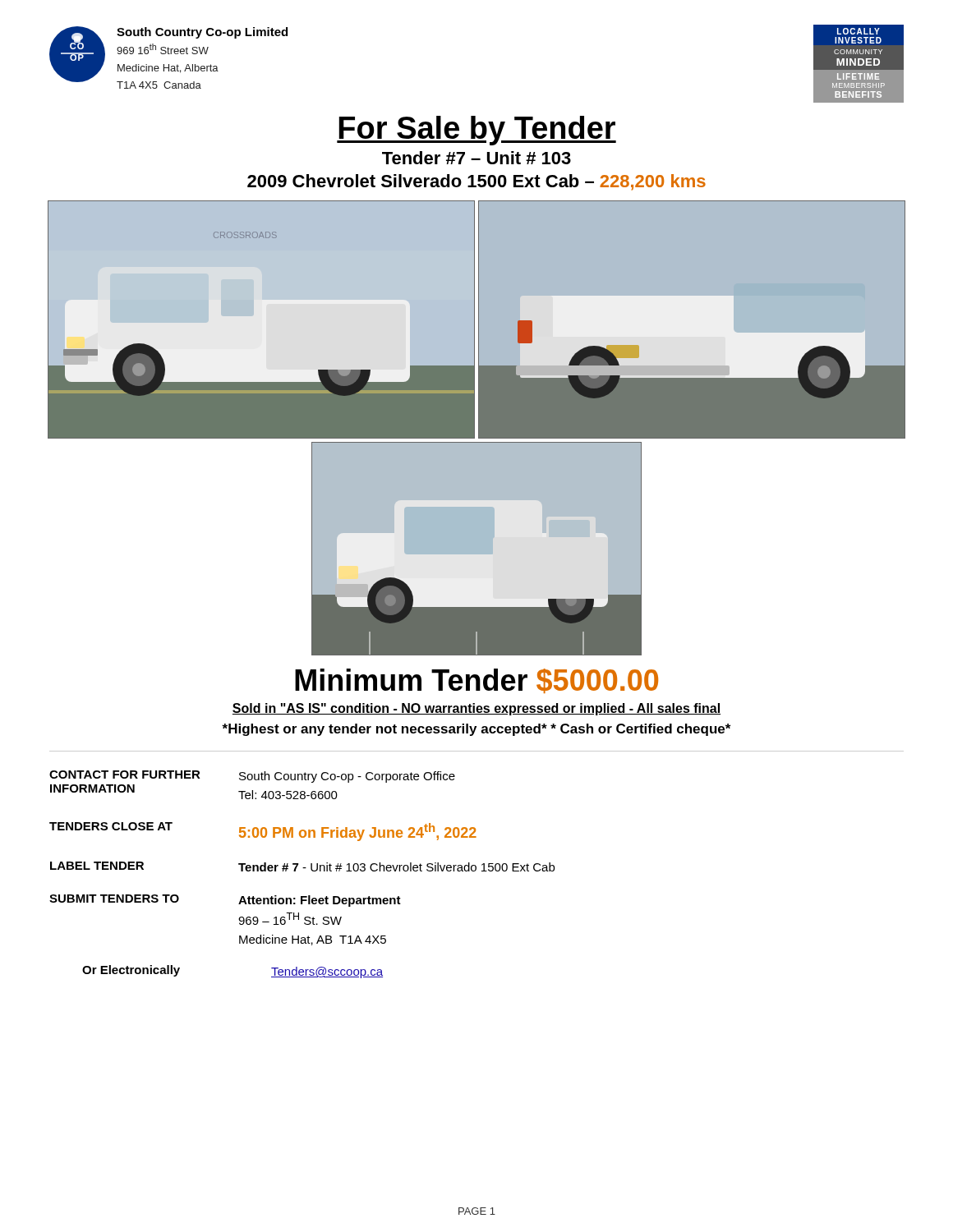Locate the text starting "Sold in "AS IS" condition - NO"
953x1232 pixels.
click(476, 708)
